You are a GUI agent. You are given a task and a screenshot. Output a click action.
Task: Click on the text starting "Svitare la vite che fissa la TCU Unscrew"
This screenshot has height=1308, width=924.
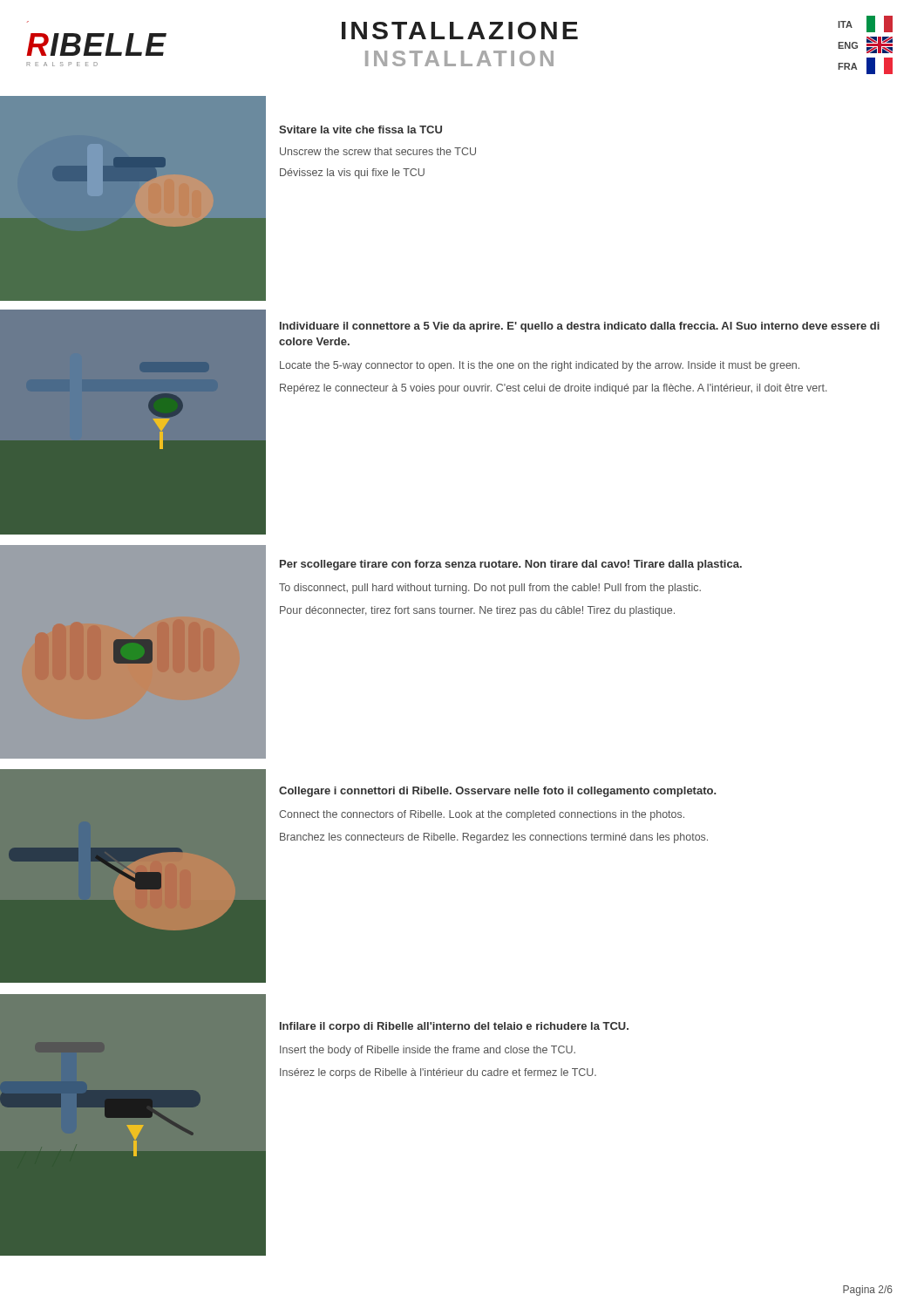[360, 129]
